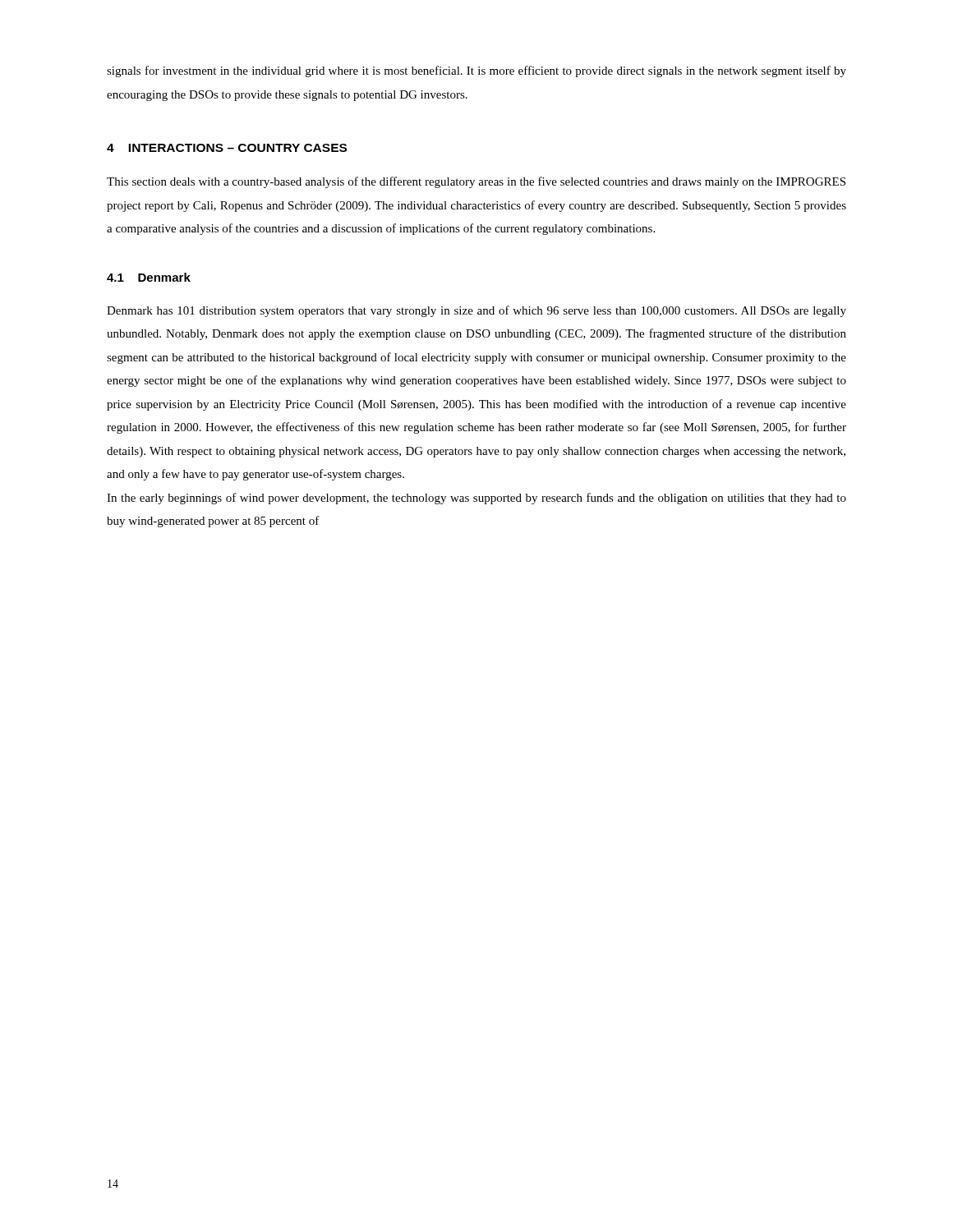Point to the section header beginning "4 INTERACTIONS – COUNTRY"

coord(227,148)
